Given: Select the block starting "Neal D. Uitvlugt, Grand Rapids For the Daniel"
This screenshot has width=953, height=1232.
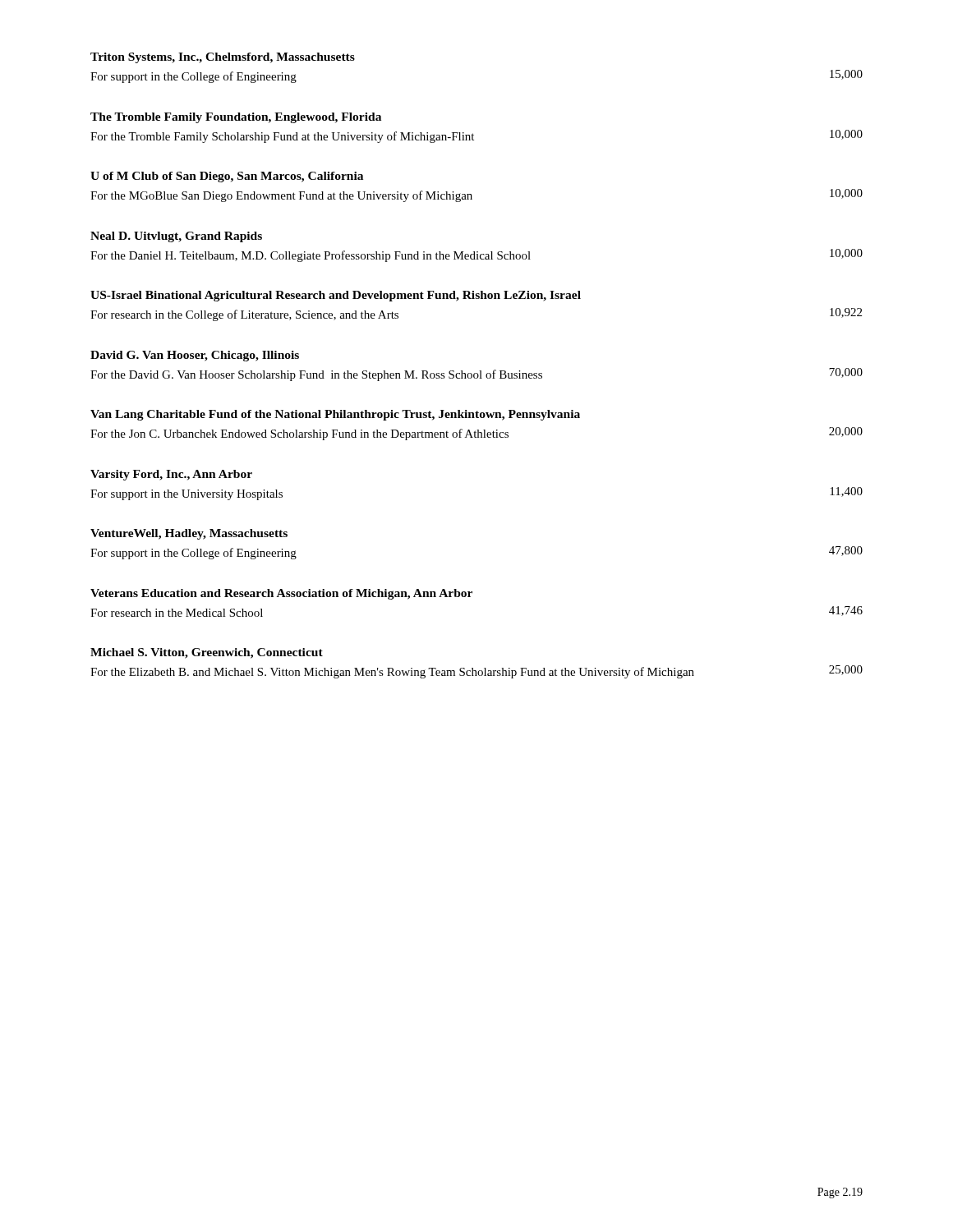Looking at the screenshot, I should [x=476, y=246].
